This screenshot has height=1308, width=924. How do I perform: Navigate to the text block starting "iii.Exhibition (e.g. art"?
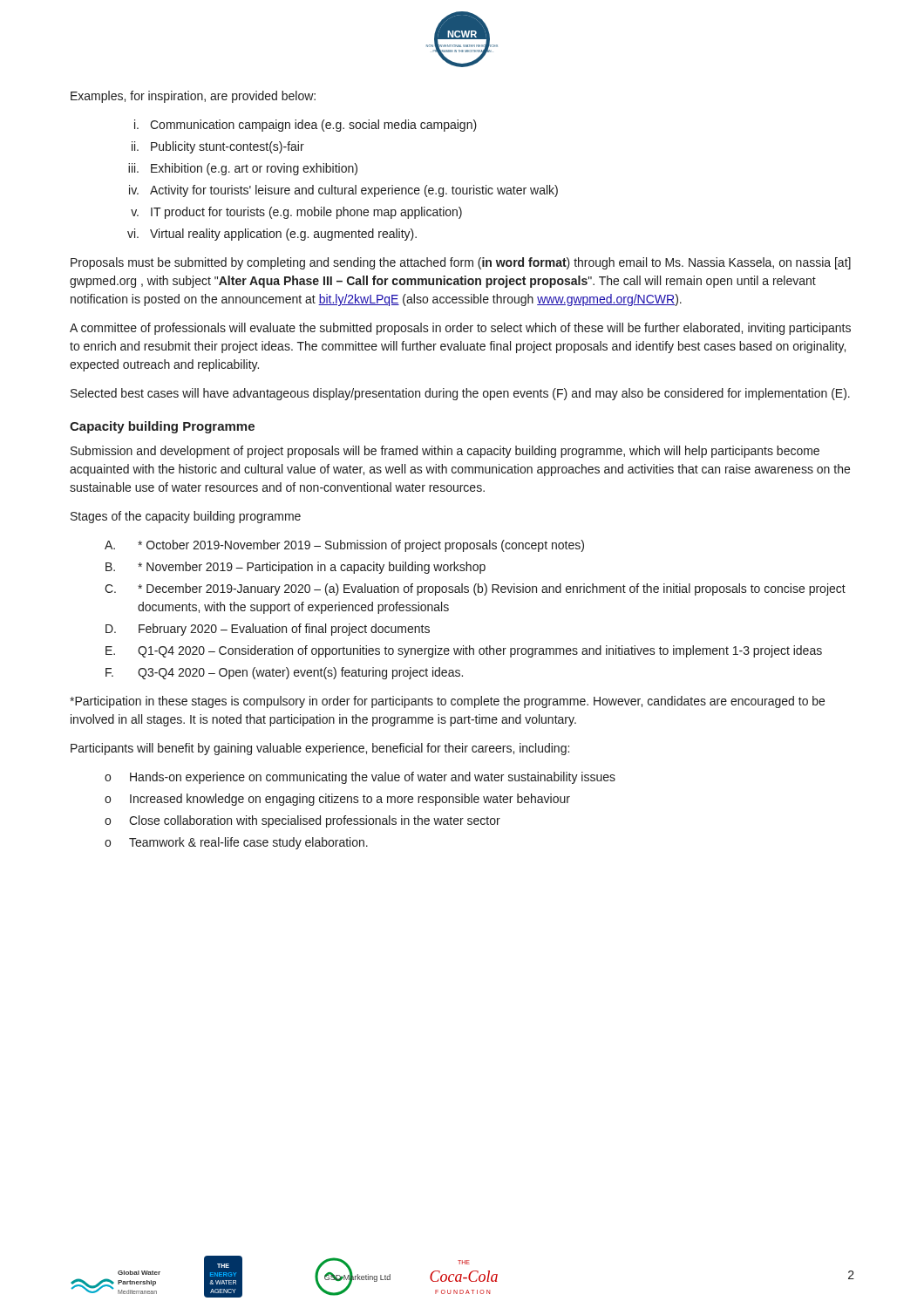pyautogui.click(x=243, y=169)
